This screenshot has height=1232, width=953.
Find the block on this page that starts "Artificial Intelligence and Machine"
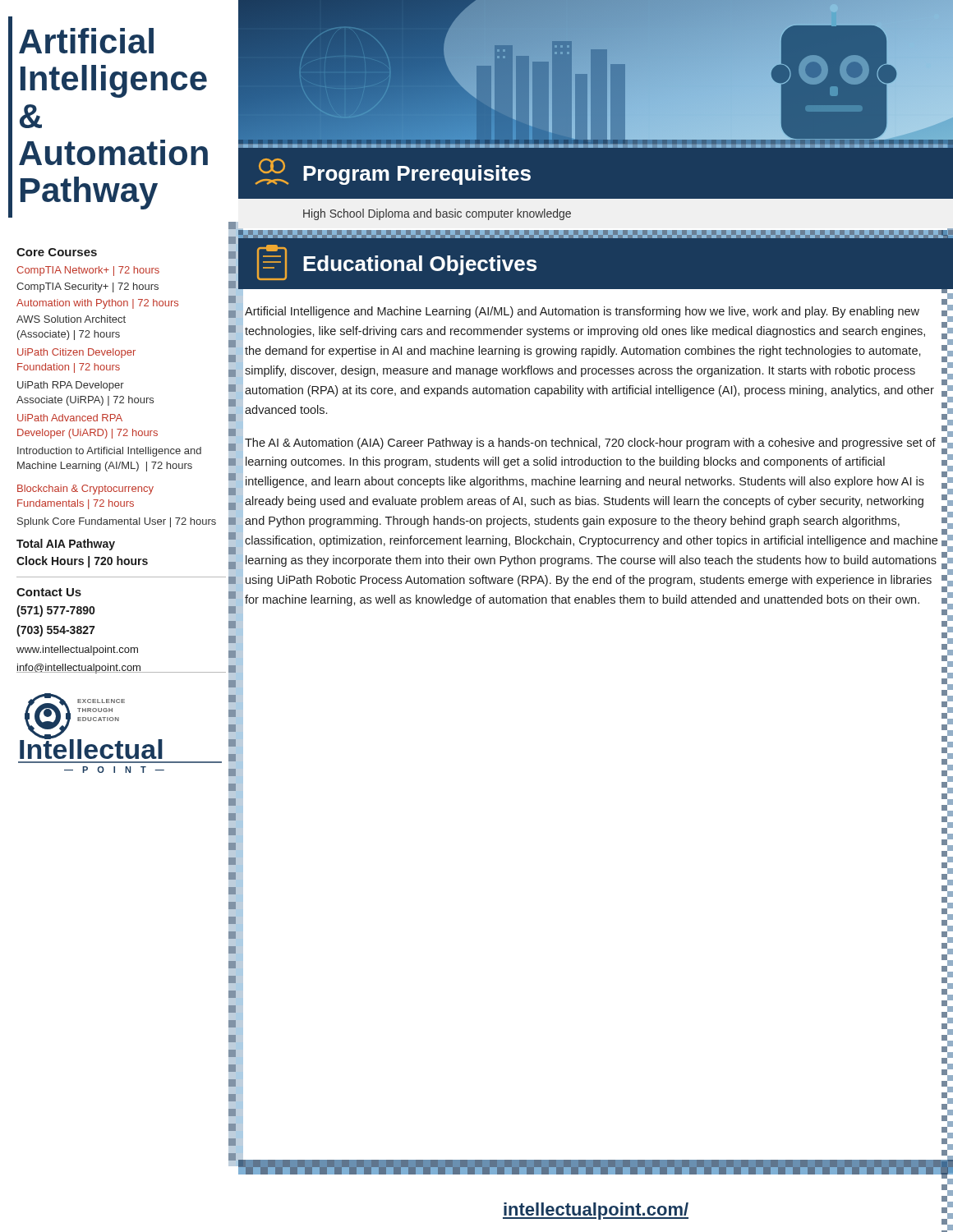click(x=593, y=456)
